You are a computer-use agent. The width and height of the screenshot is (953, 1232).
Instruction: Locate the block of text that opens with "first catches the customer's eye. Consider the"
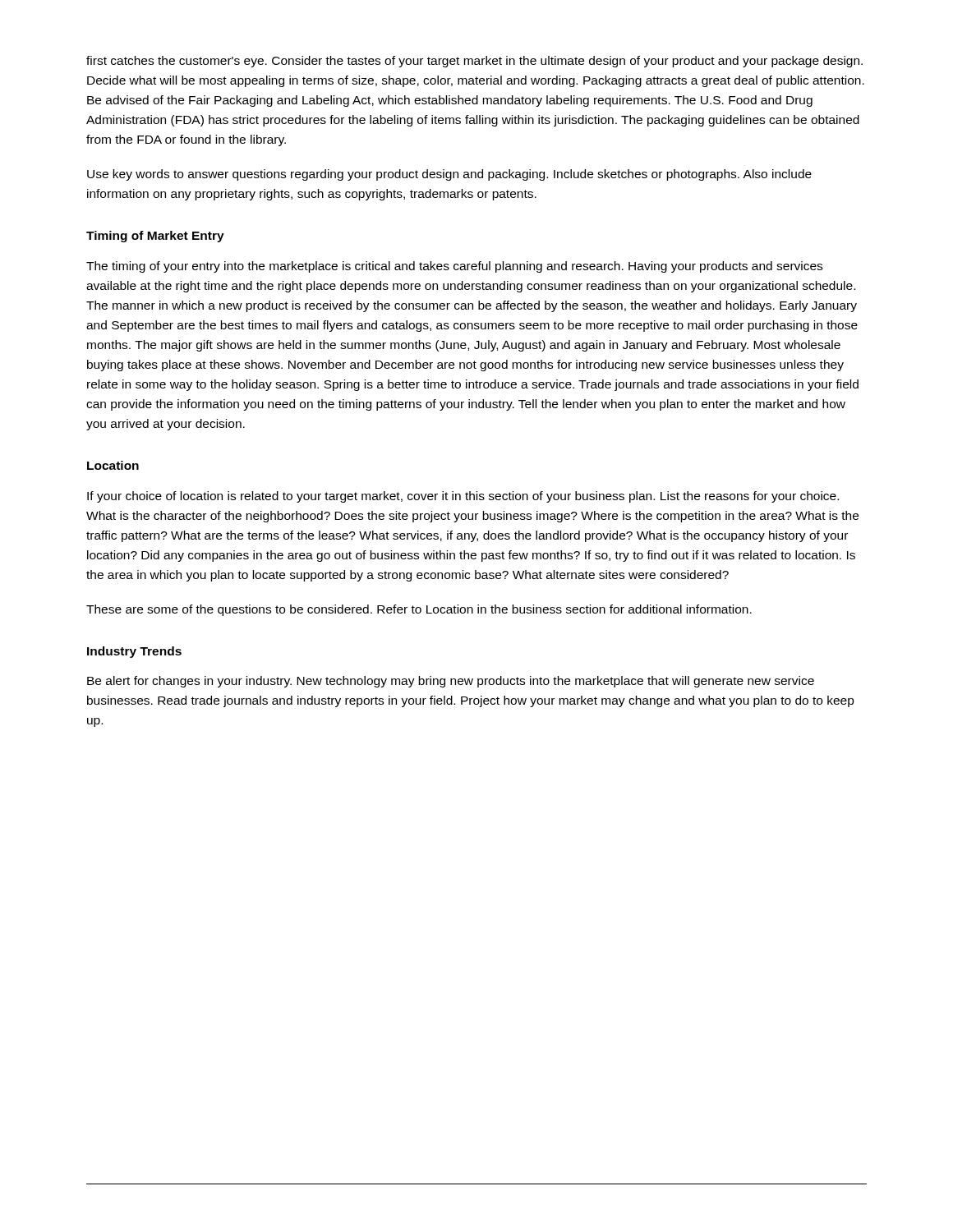476,100
